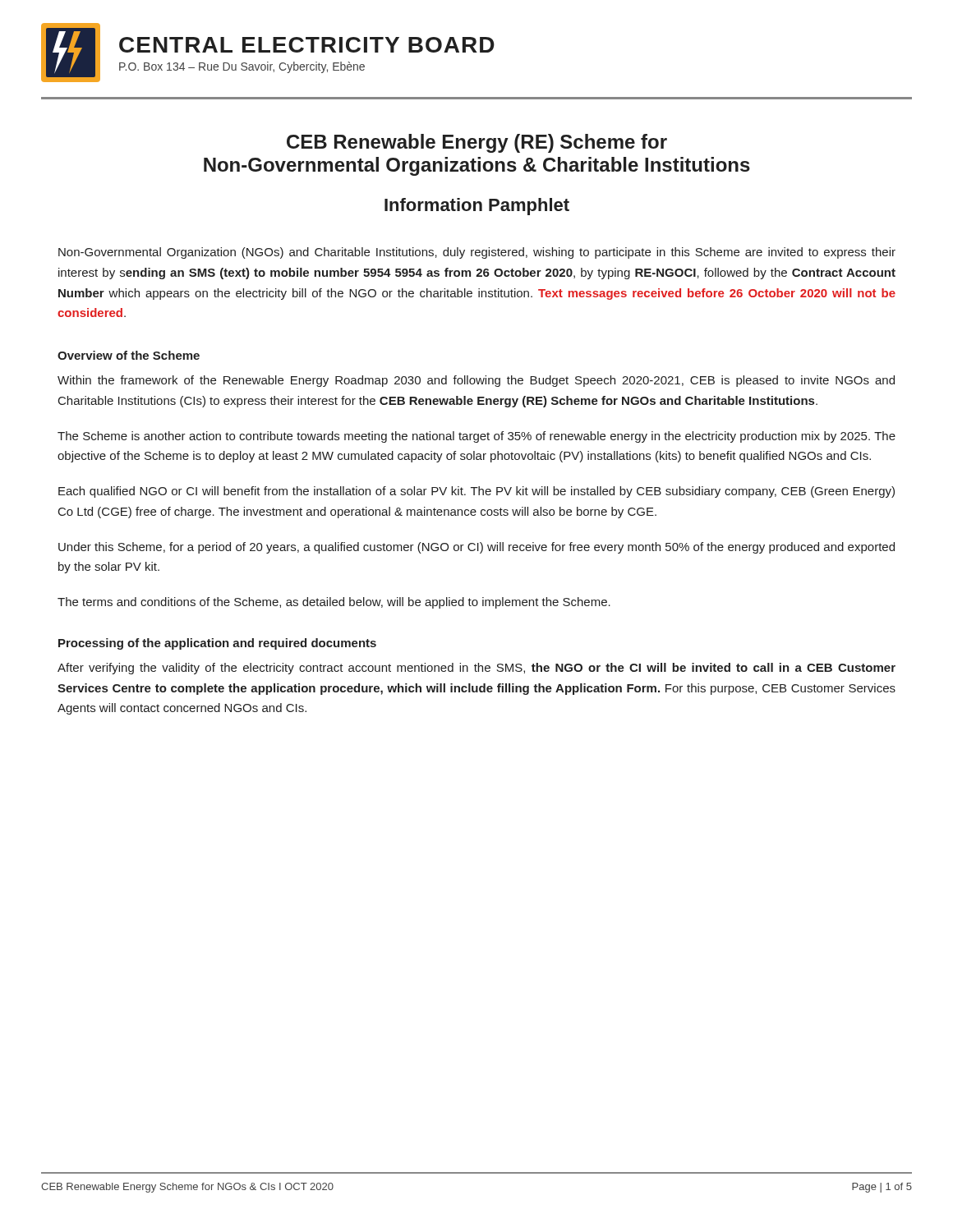The height and width of the screenshot is (1232, 953).
Task: Navigate to the region starting "Within the framework of the Renewable"
Action: tap(476, 390)
